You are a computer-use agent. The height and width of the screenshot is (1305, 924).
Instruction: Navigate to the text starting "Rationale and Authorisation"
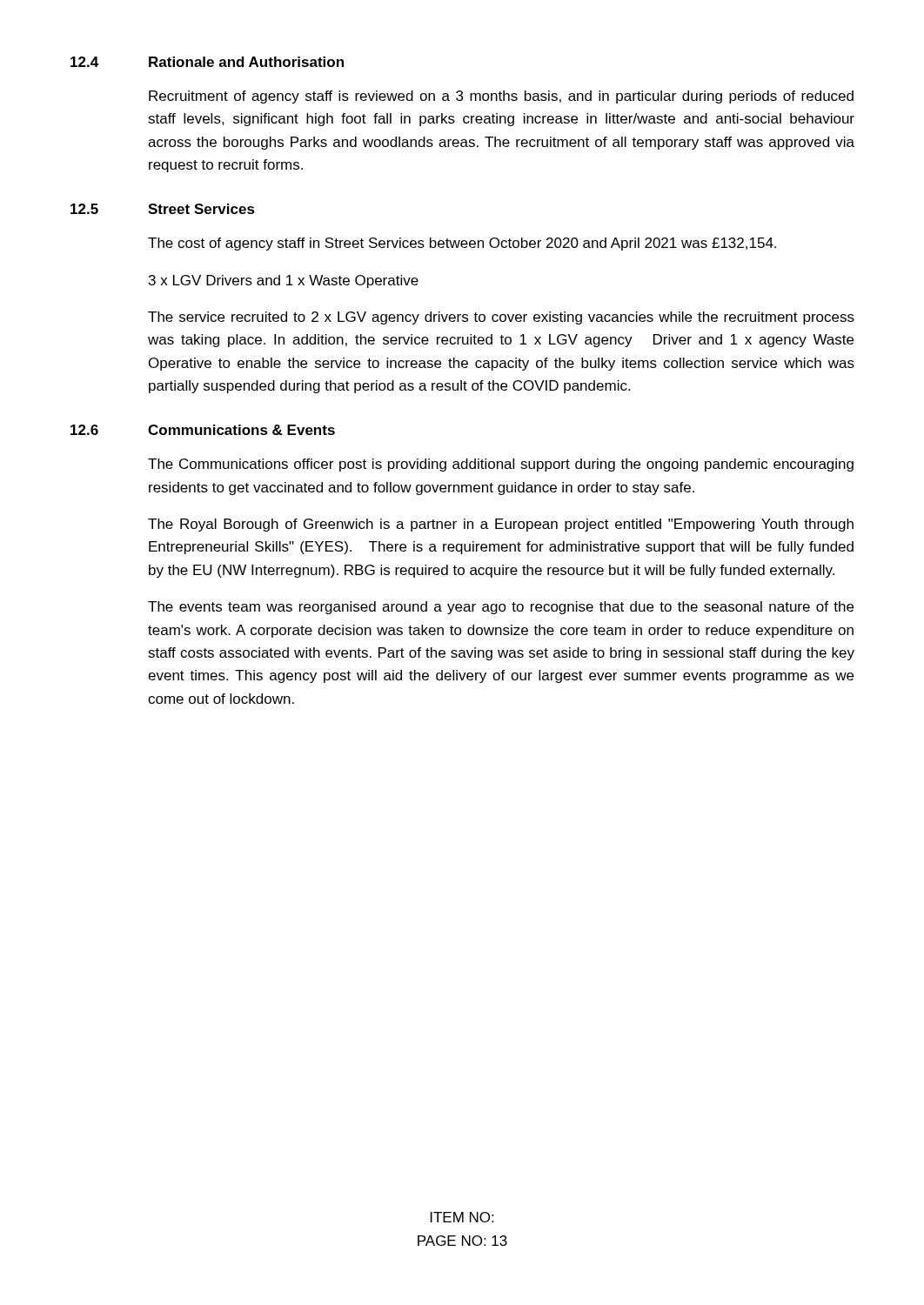[x=246, y=62]
